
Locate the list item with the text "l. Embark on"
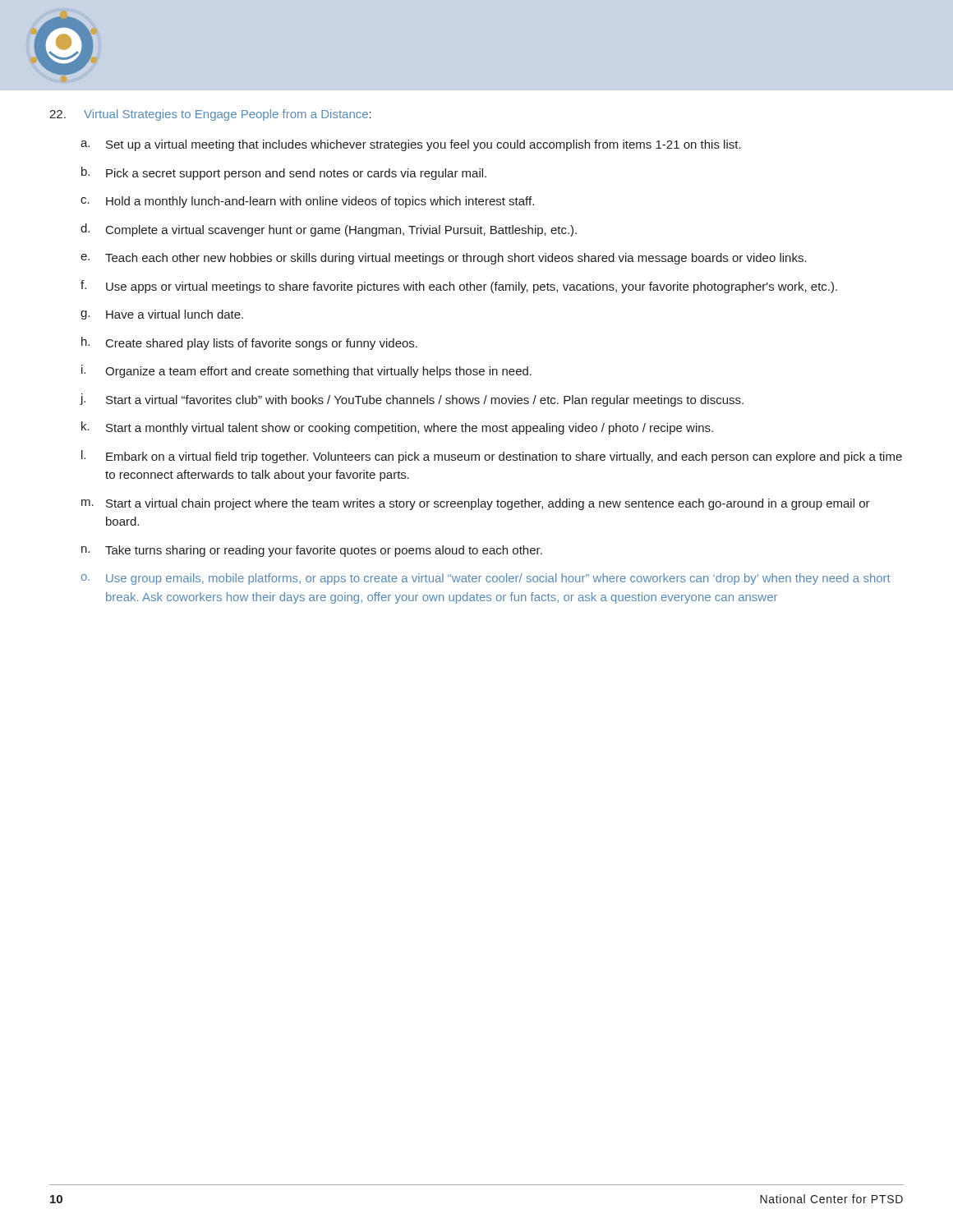coord(492,466)
